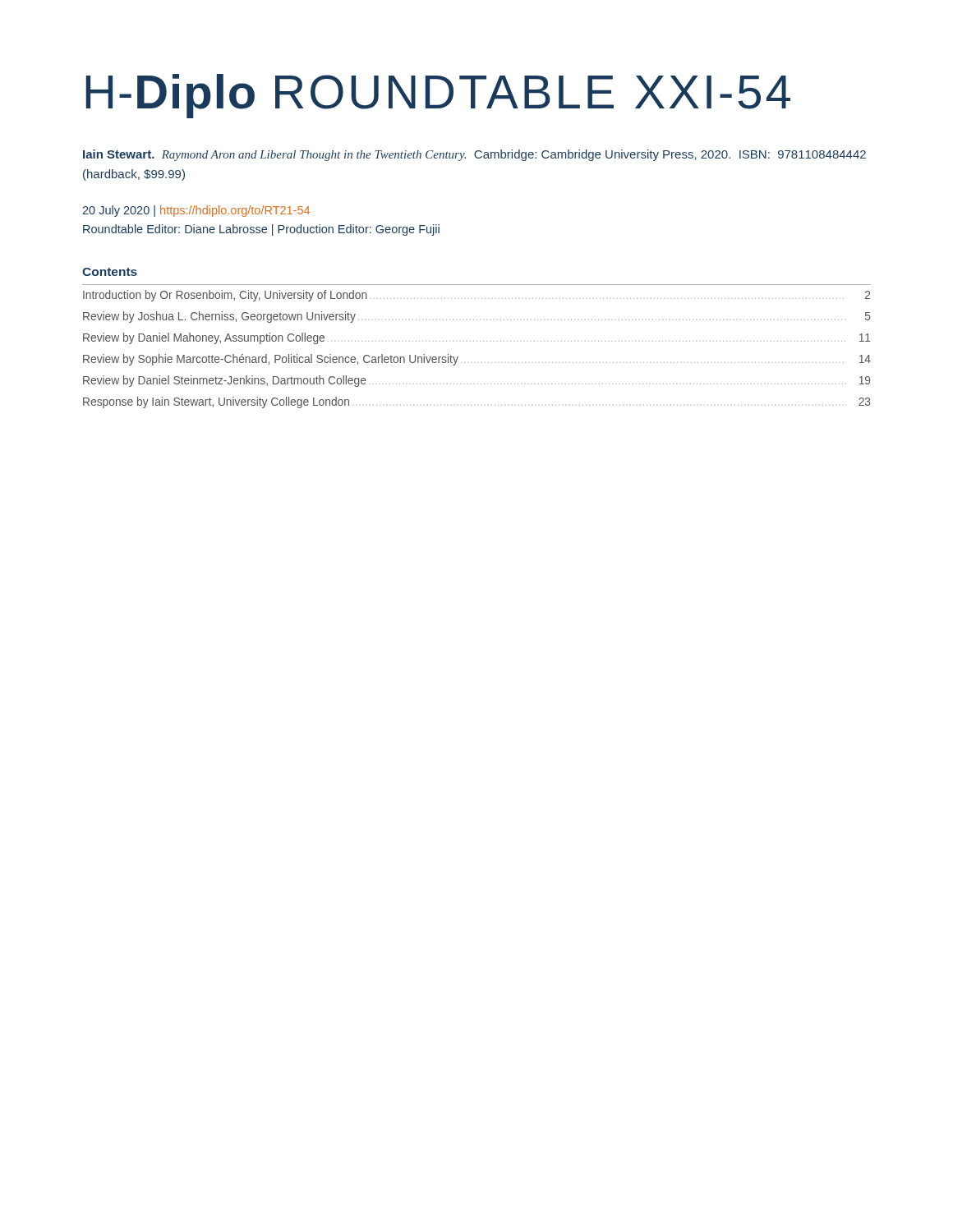
Task: Find the text block starting "Review by Daniel Steinmetz-Jenkins, Dartmouth College"
Action: point(476,381)
